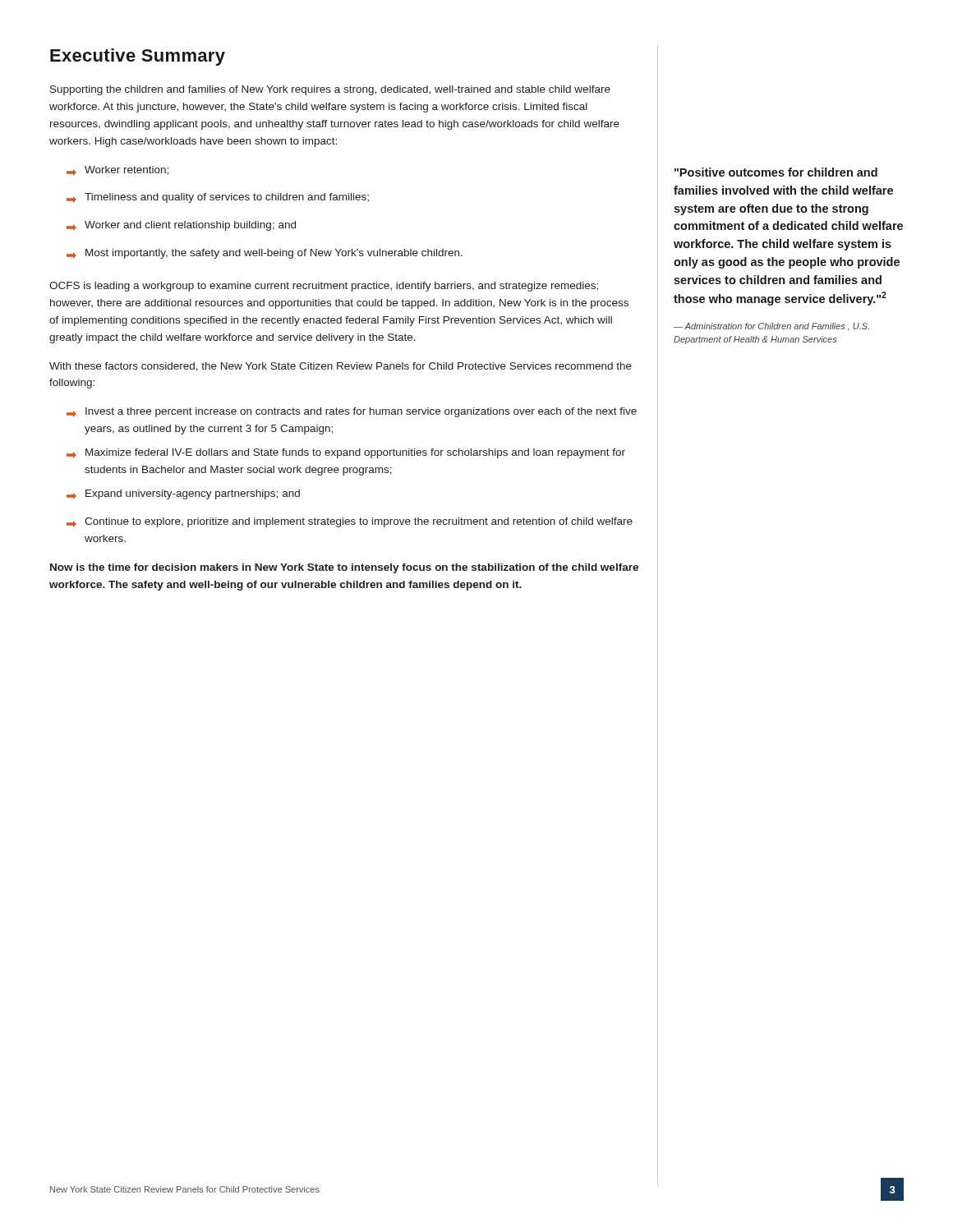The width and height of the screenshot is (953, 1232).
Task: Locate the block of text that opens with "➡ Most importantly, the safety and well-being"
Action: click(x=353, y=255)
